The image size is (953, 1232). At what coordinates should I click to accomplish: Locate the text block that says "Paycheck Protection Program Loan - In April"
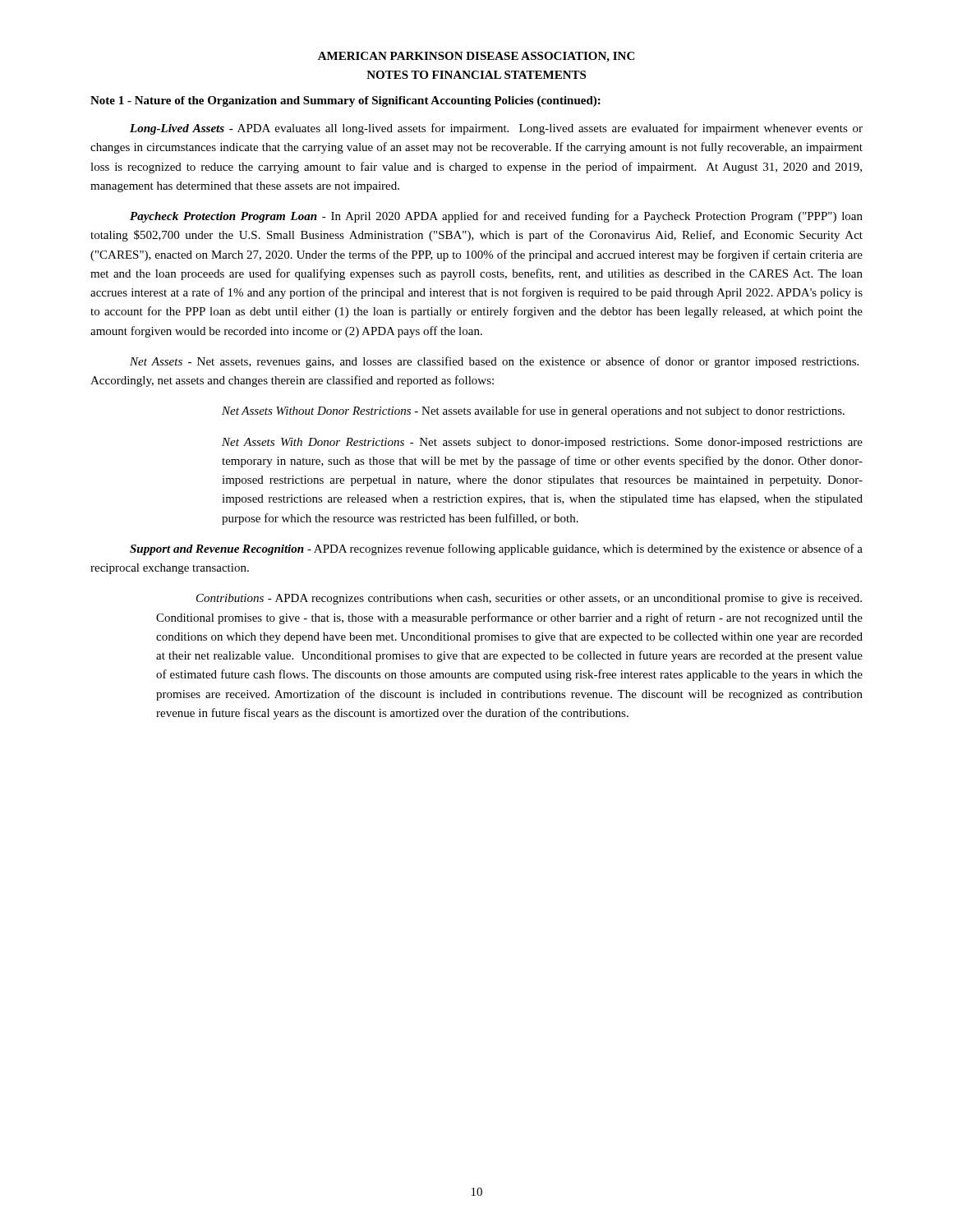pos(476,274)
